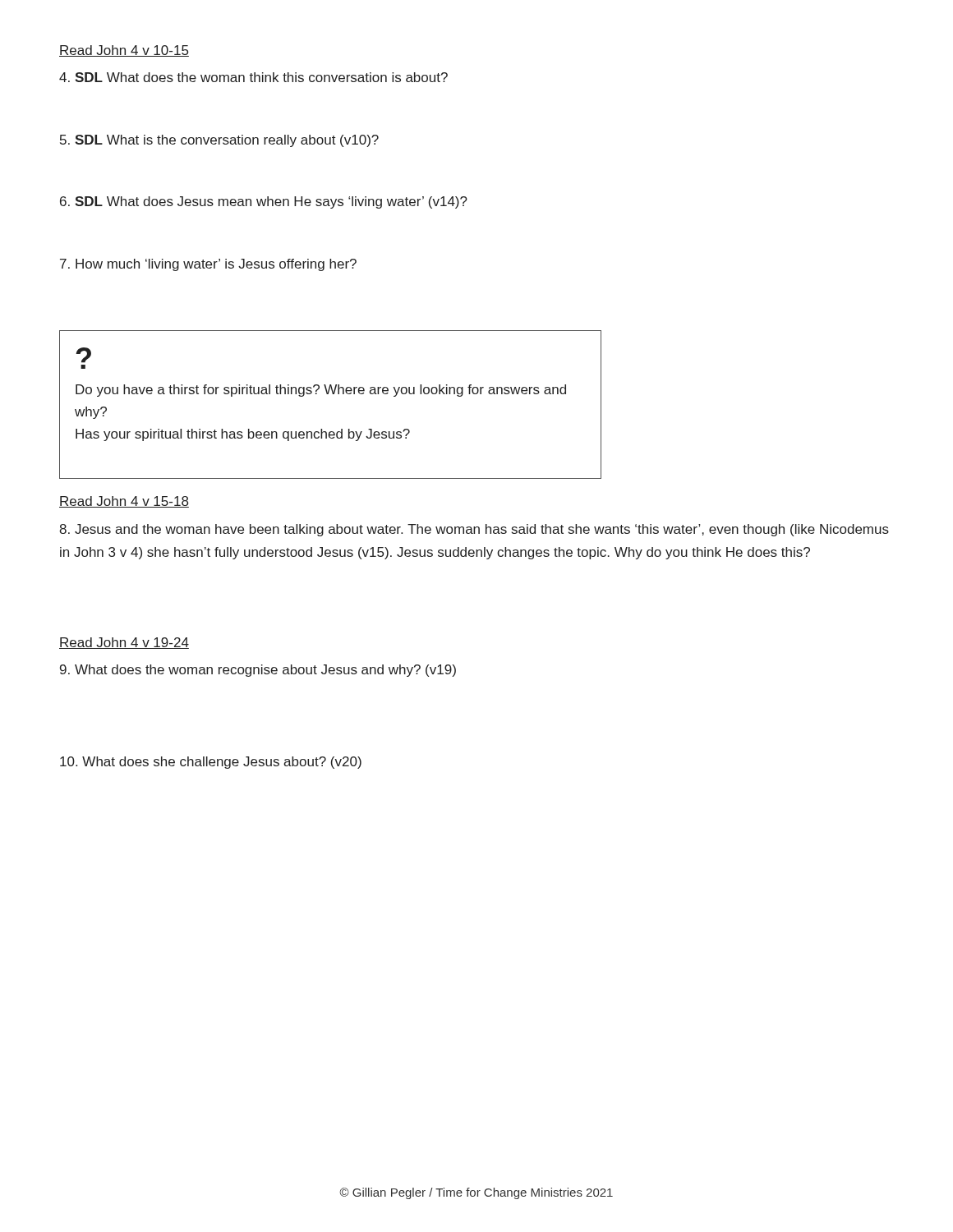Find the block on this page that starts "10. What does she"

click(211, 762)
